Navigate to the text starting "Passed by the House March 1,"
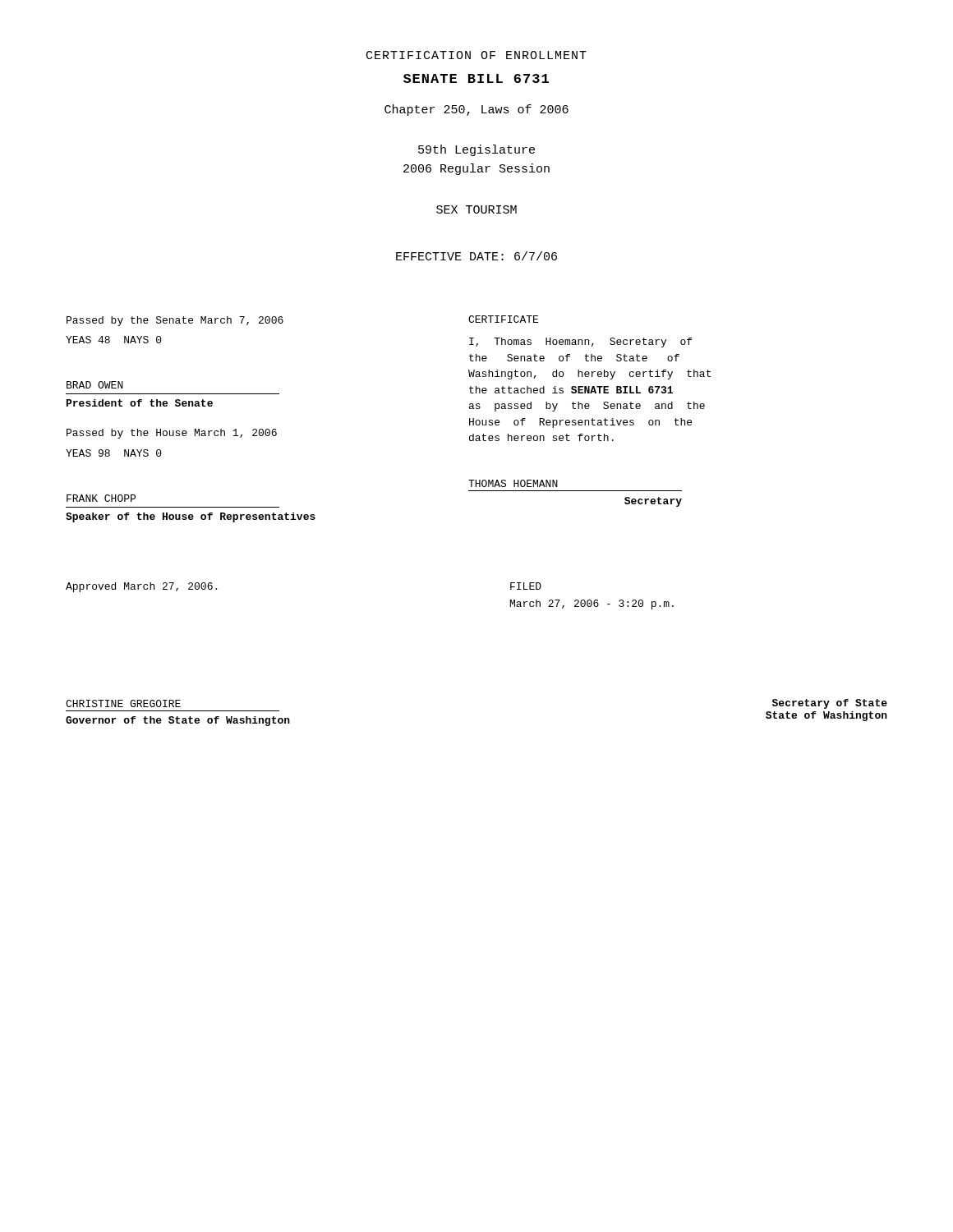 click(242, 444)
